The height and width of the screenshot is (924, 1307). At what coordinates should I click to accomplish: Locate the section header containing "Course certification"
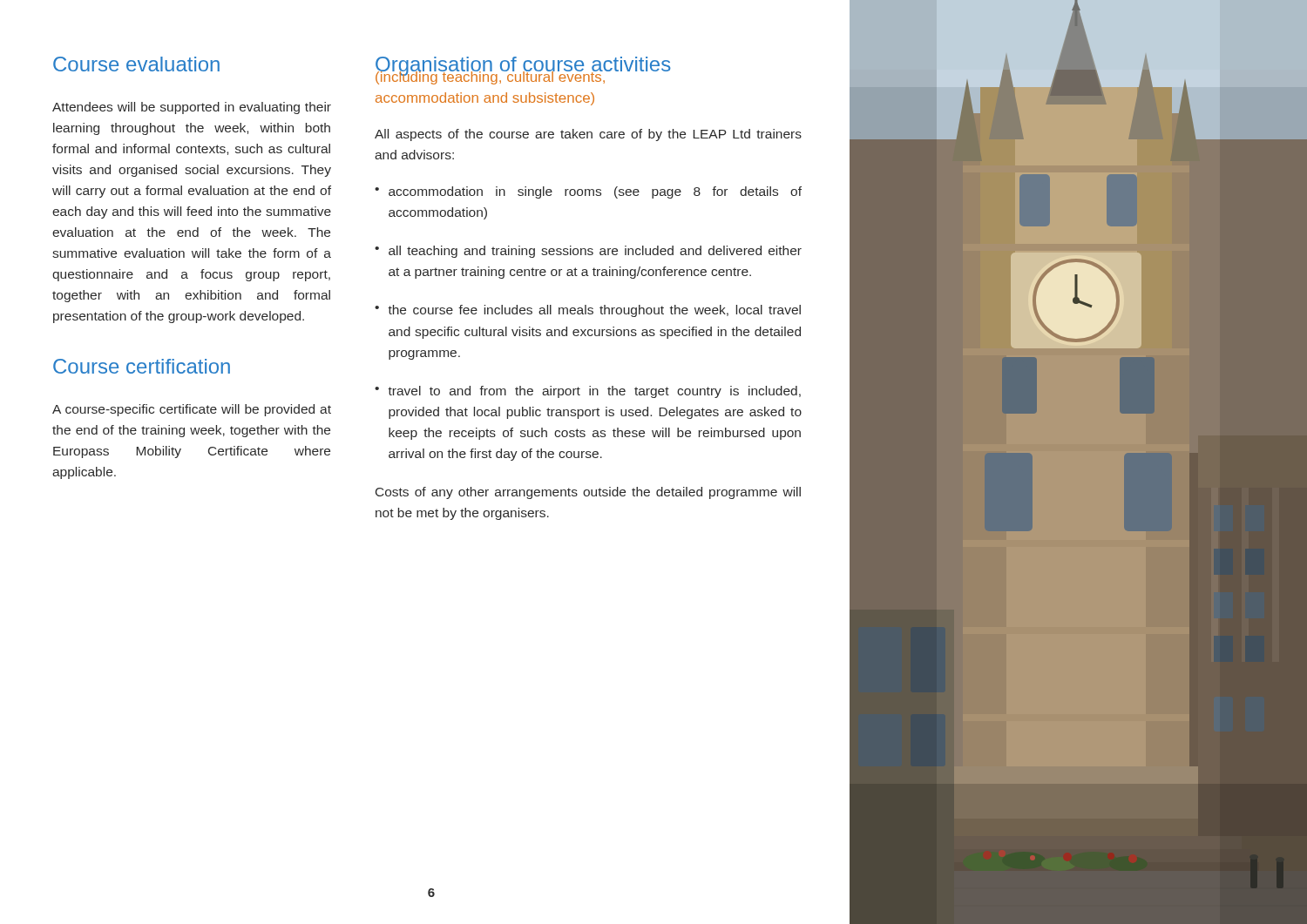tap(192, 367)
